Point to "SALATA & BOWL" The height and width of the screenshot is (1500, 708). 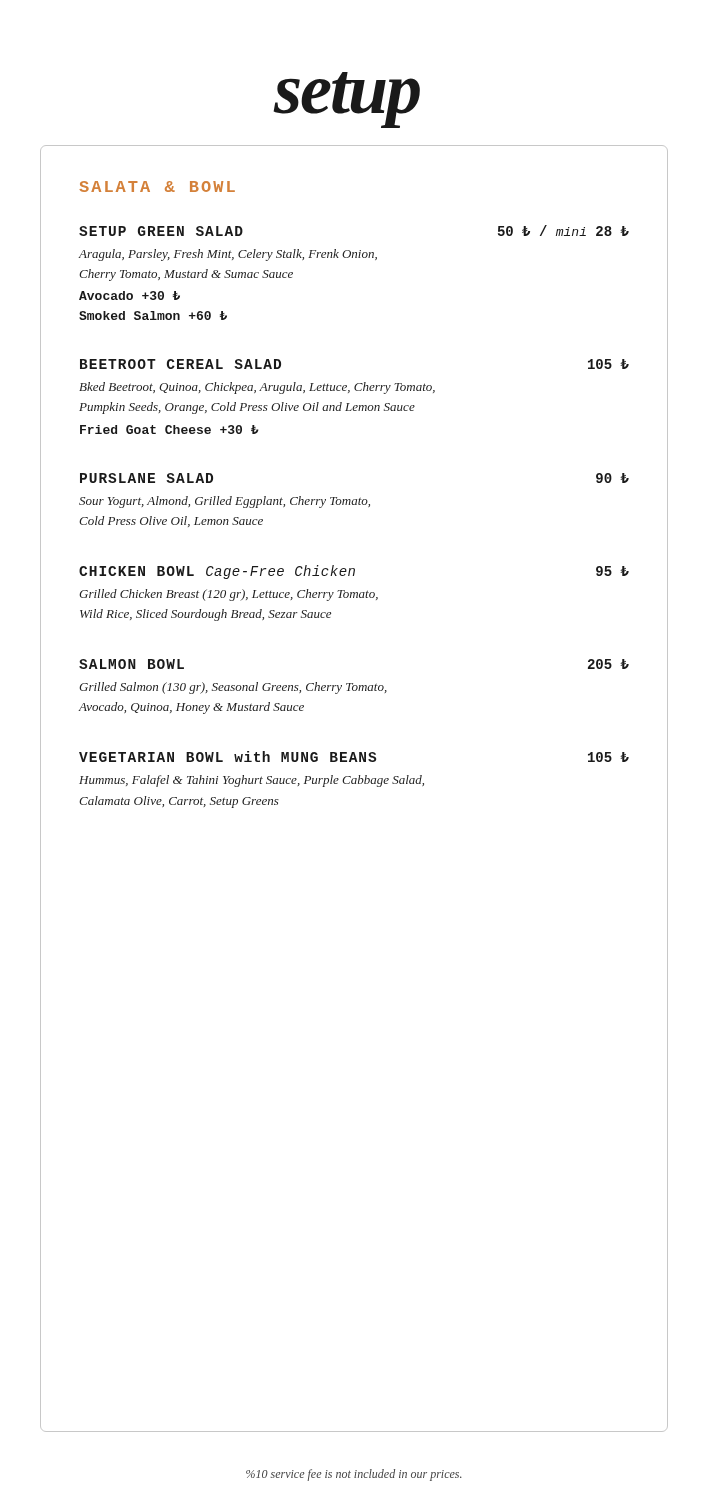pos(158,188)
